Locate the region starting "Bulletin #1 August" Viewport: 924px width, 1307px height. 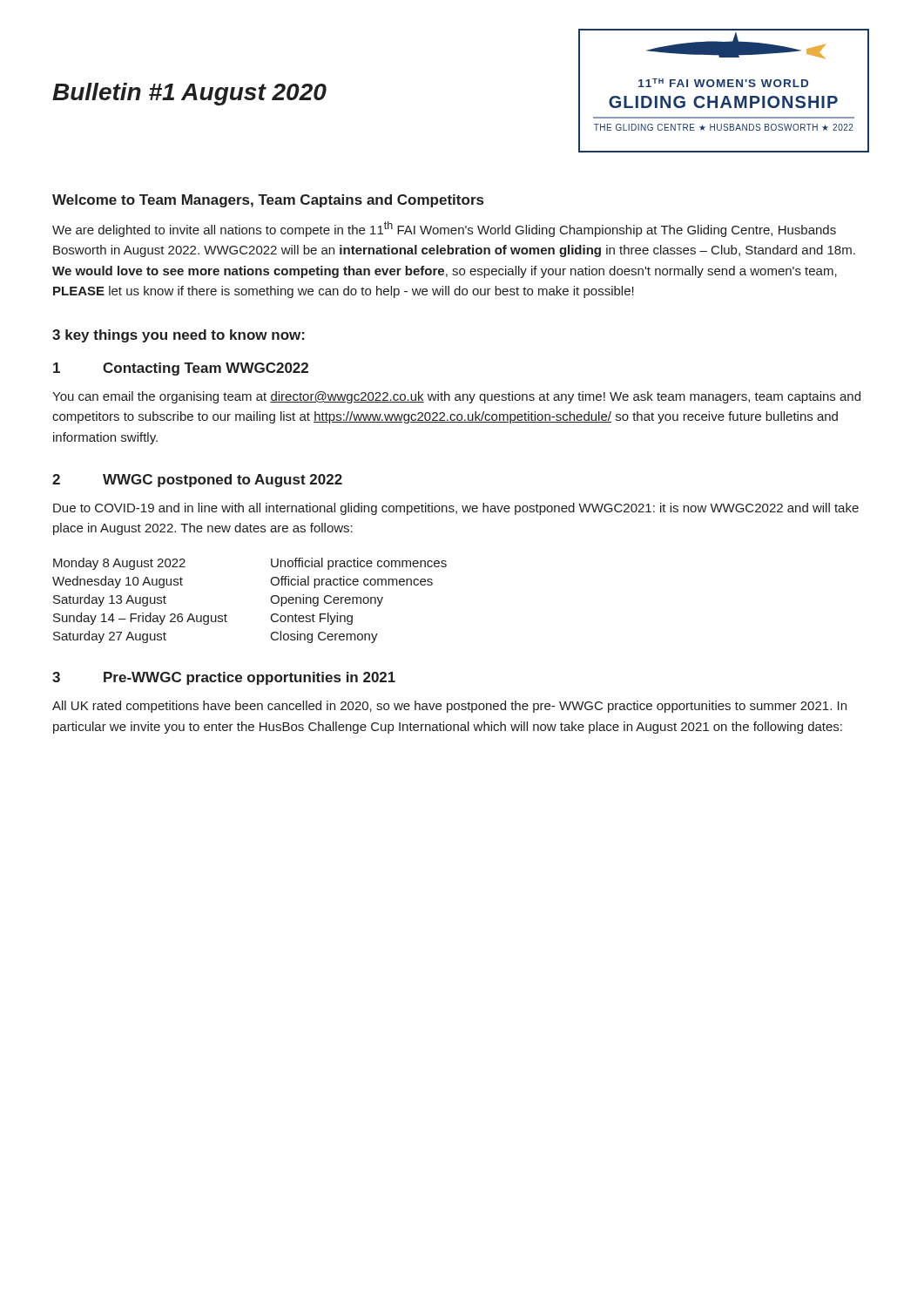pos(189,92)
